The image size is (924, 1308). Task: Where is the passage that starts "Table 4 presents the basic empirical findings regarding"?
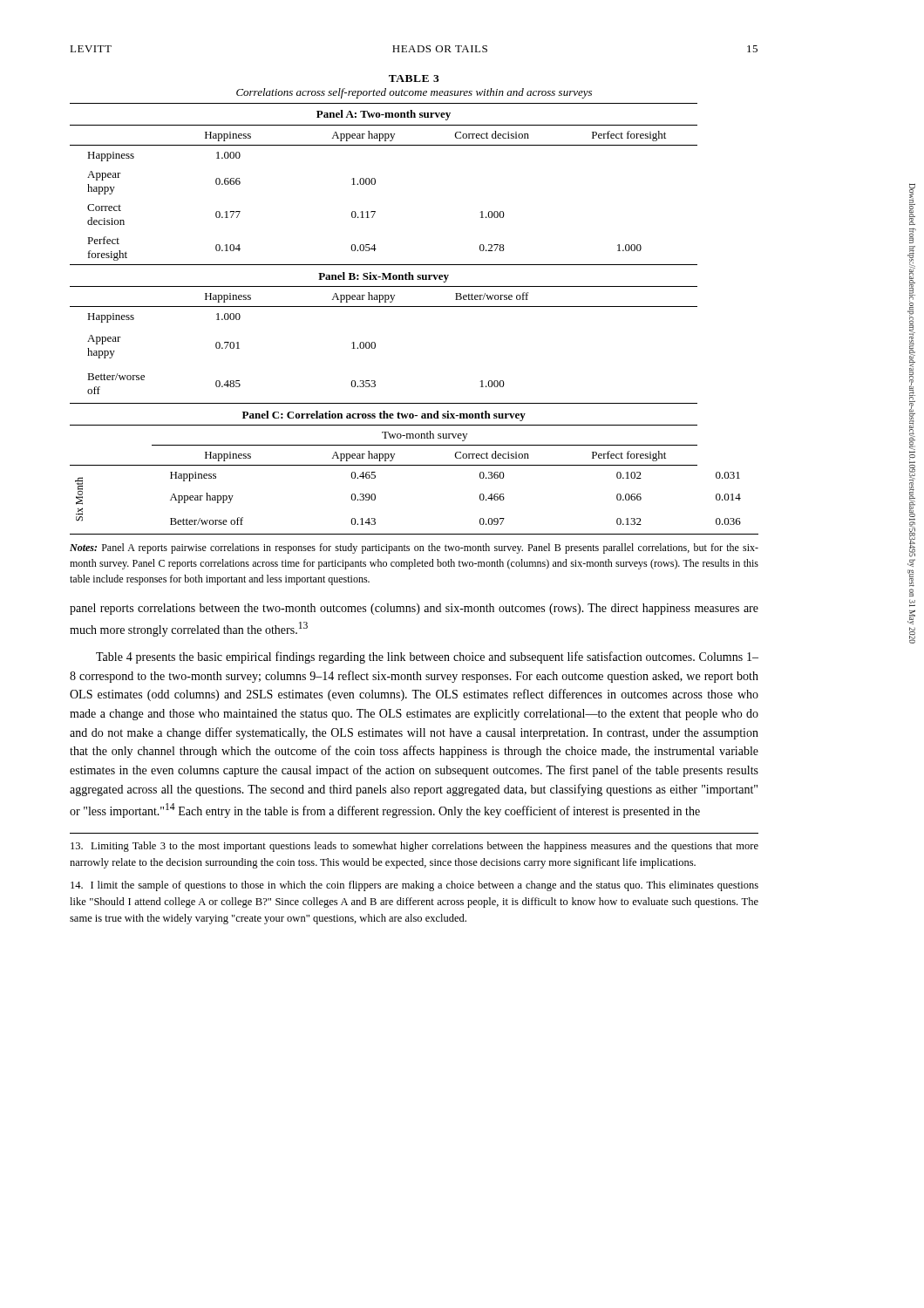414,734
